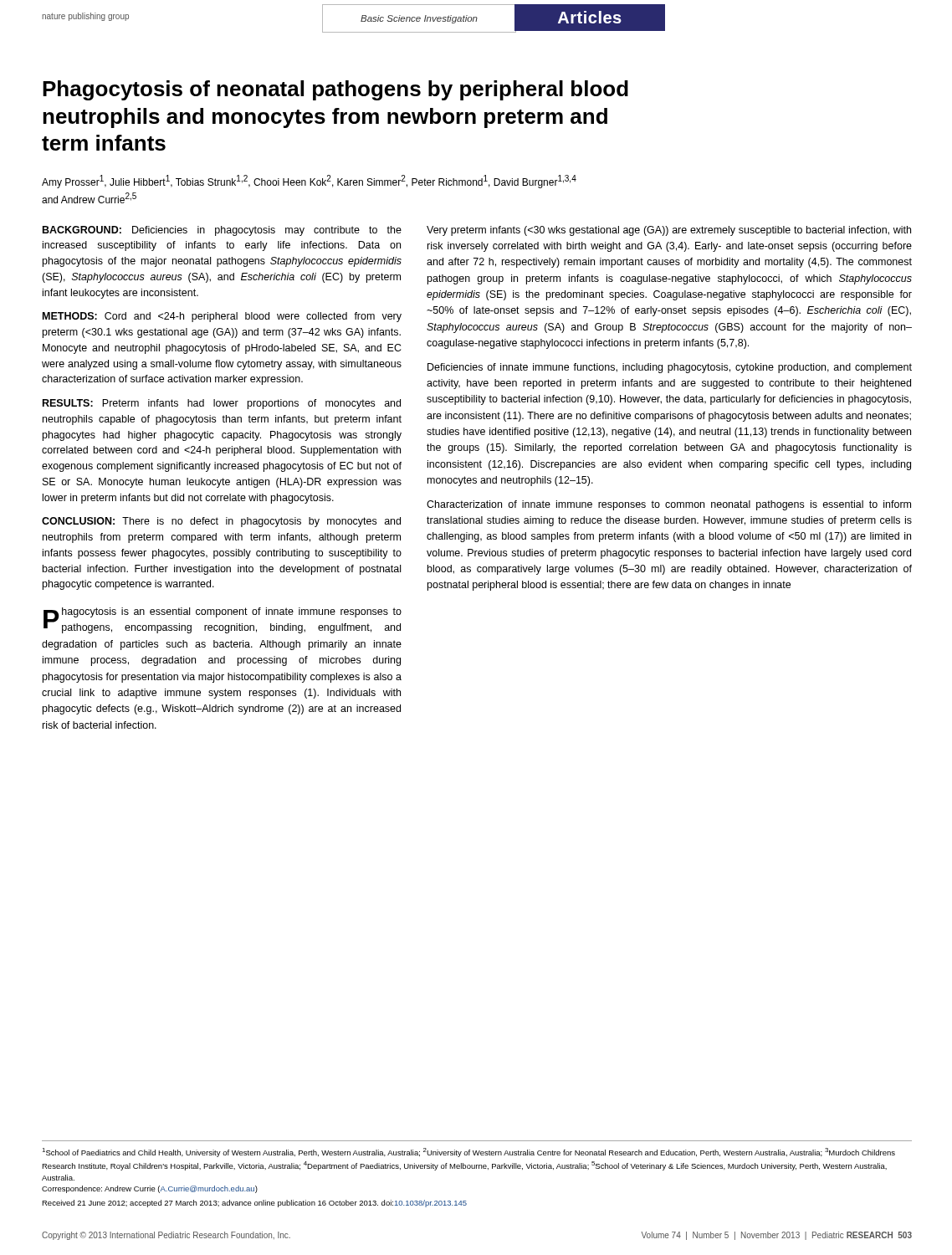The height and width of the screenshot is (1255, 952).
Task: Select the text block starting "1School of Paediatrics"
Action: pos(477,1177)
